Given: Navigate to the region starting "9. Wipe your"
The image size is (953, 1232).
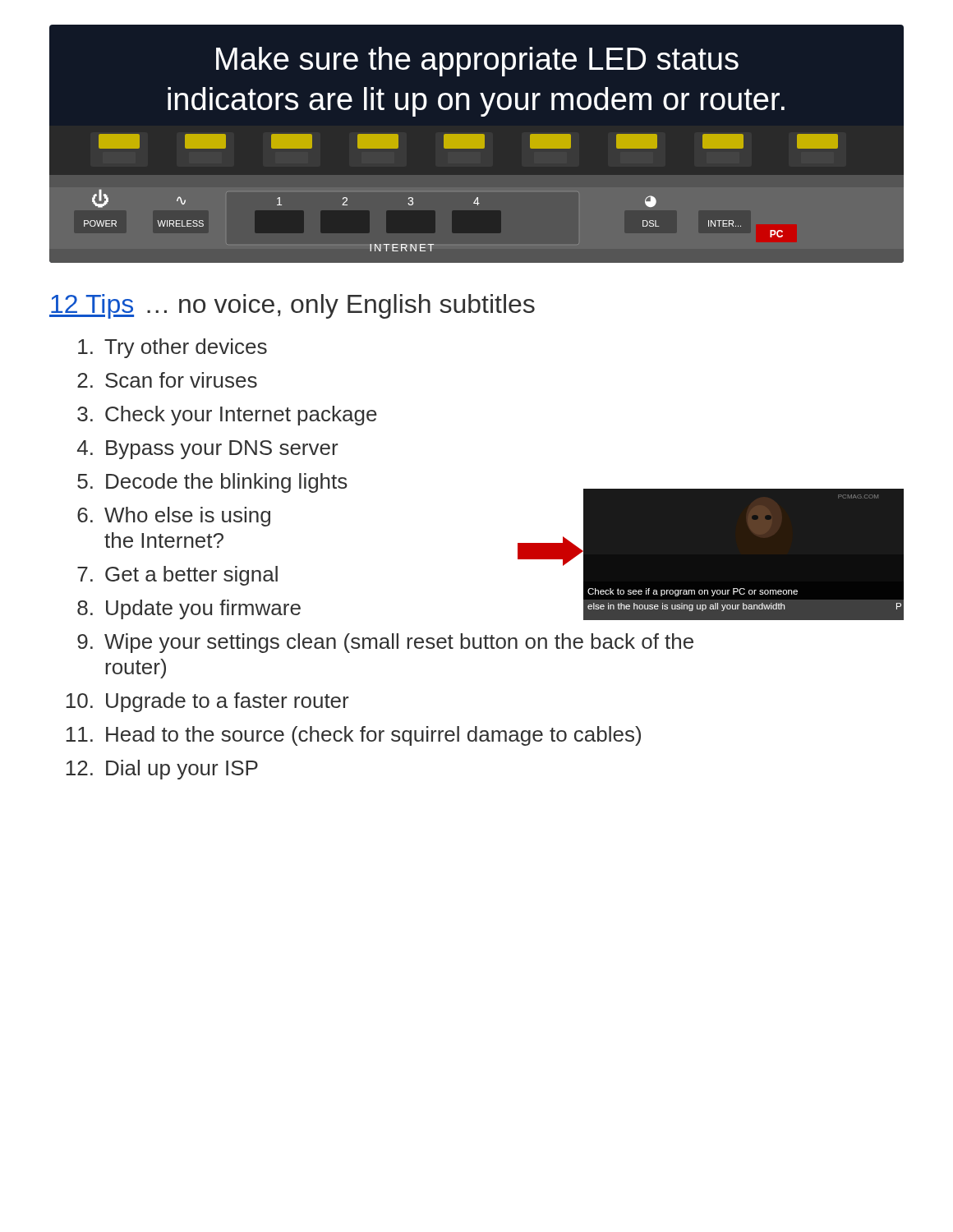Looking at the screenshot, I should click(x=476, y=655).
